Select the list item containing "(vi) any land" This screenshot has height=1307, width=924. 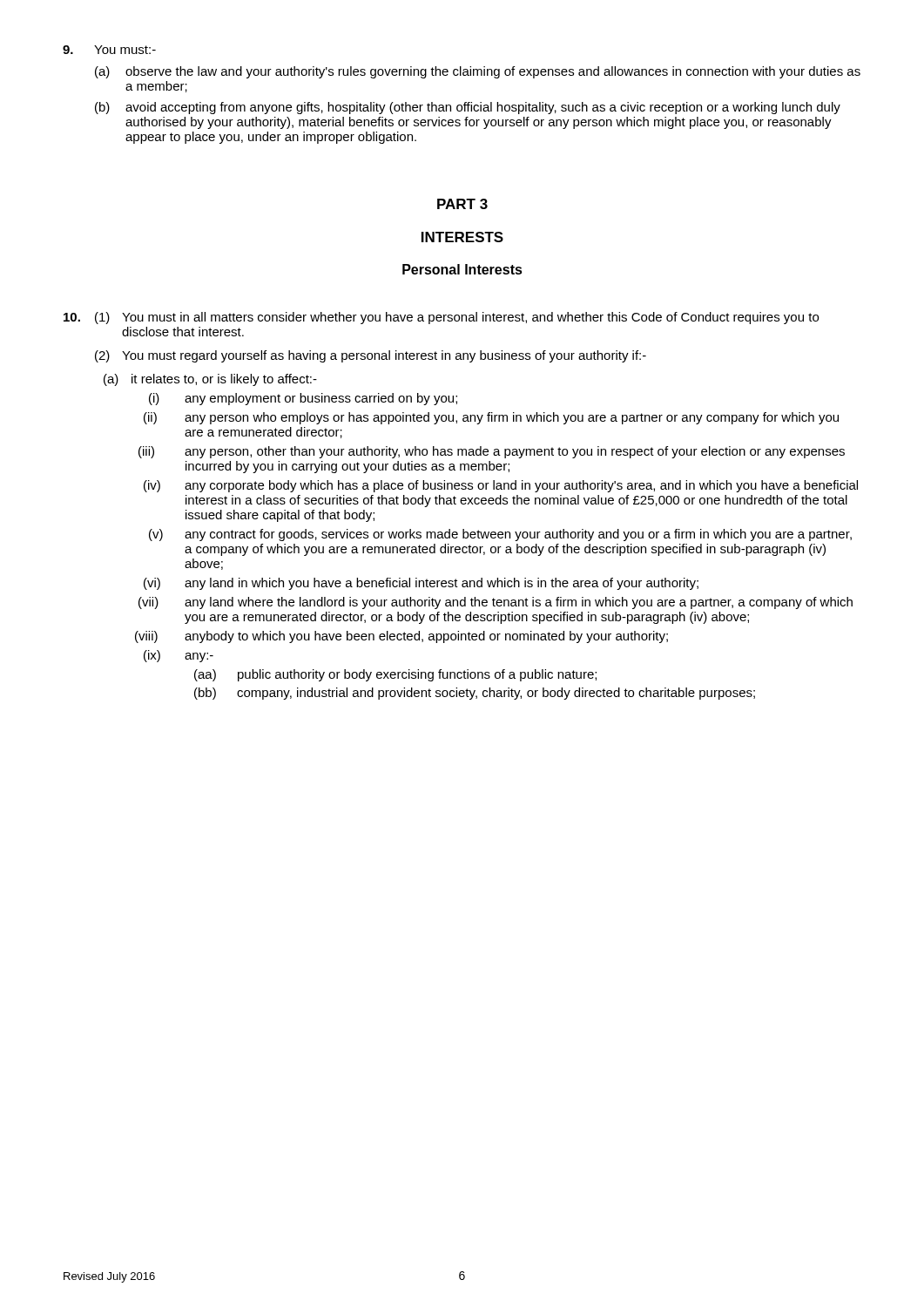(502, 582)
